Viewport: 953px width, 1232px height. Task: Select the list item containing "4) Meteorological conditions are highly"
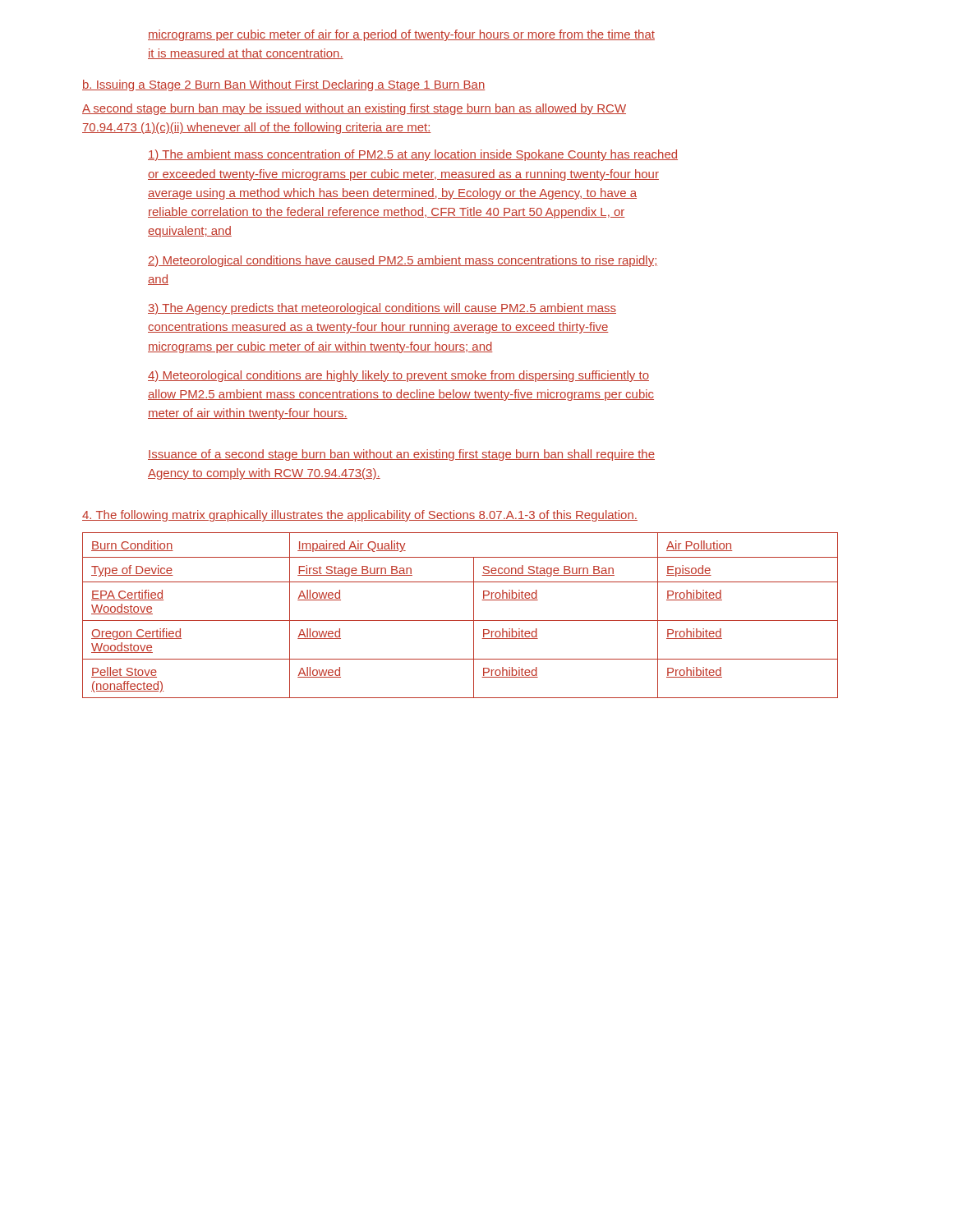click(x=398, y=375)
